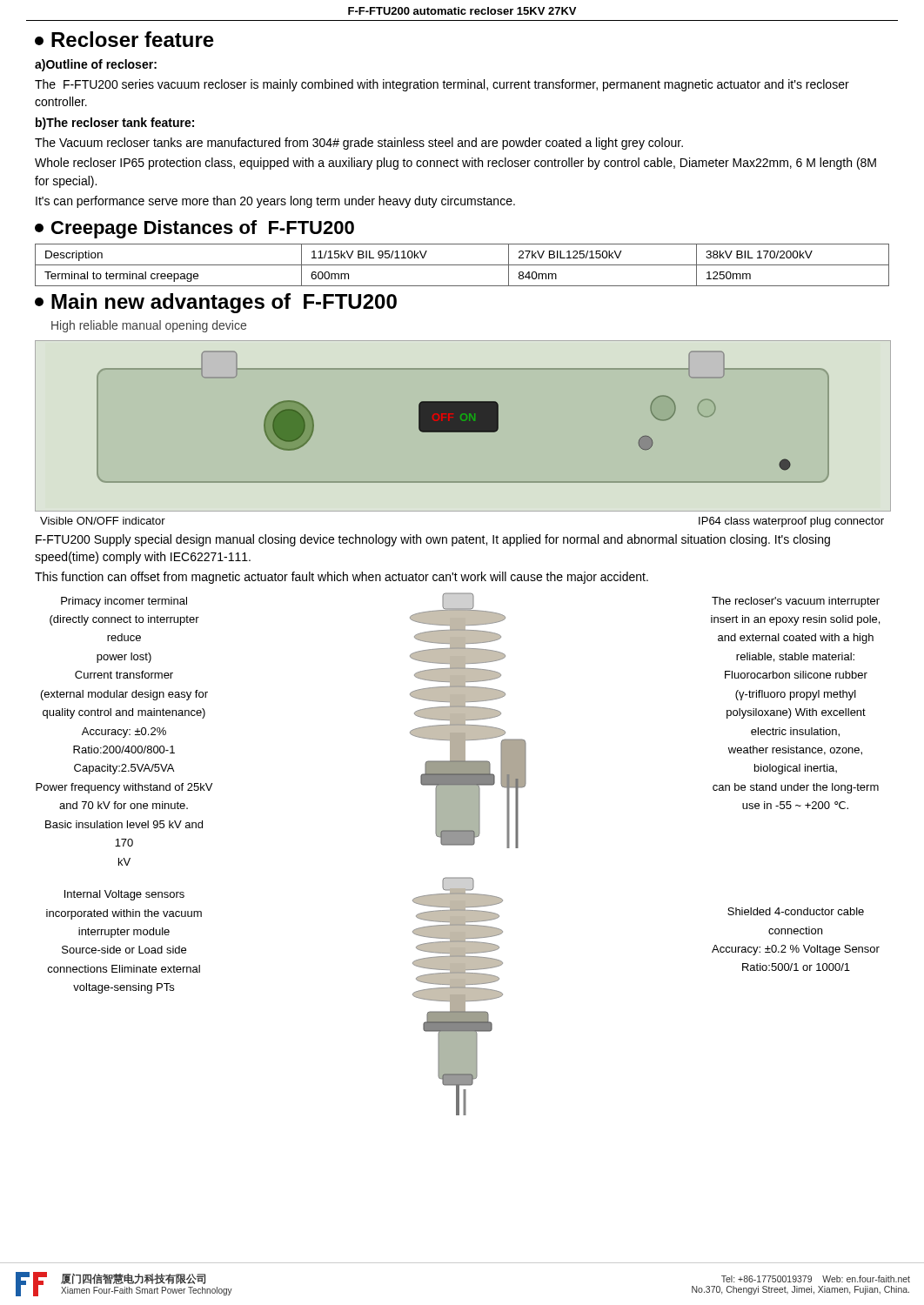Point to the block starting "Visible ON/OFF indicator IP64"

462,520
